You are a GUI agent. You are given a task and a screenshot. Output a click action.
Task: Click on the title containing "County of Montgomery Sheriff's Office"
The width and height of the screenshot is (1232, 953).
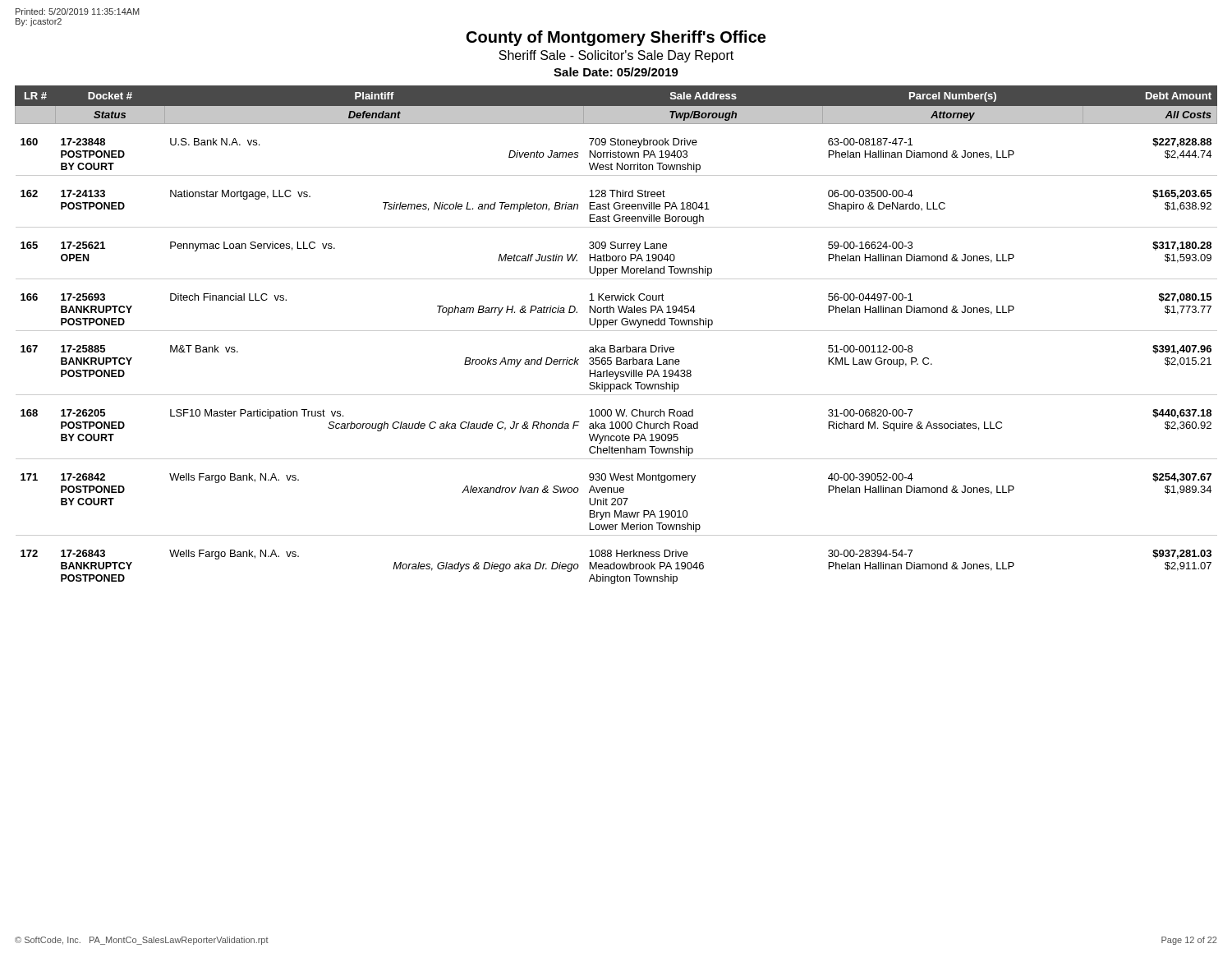616,37
